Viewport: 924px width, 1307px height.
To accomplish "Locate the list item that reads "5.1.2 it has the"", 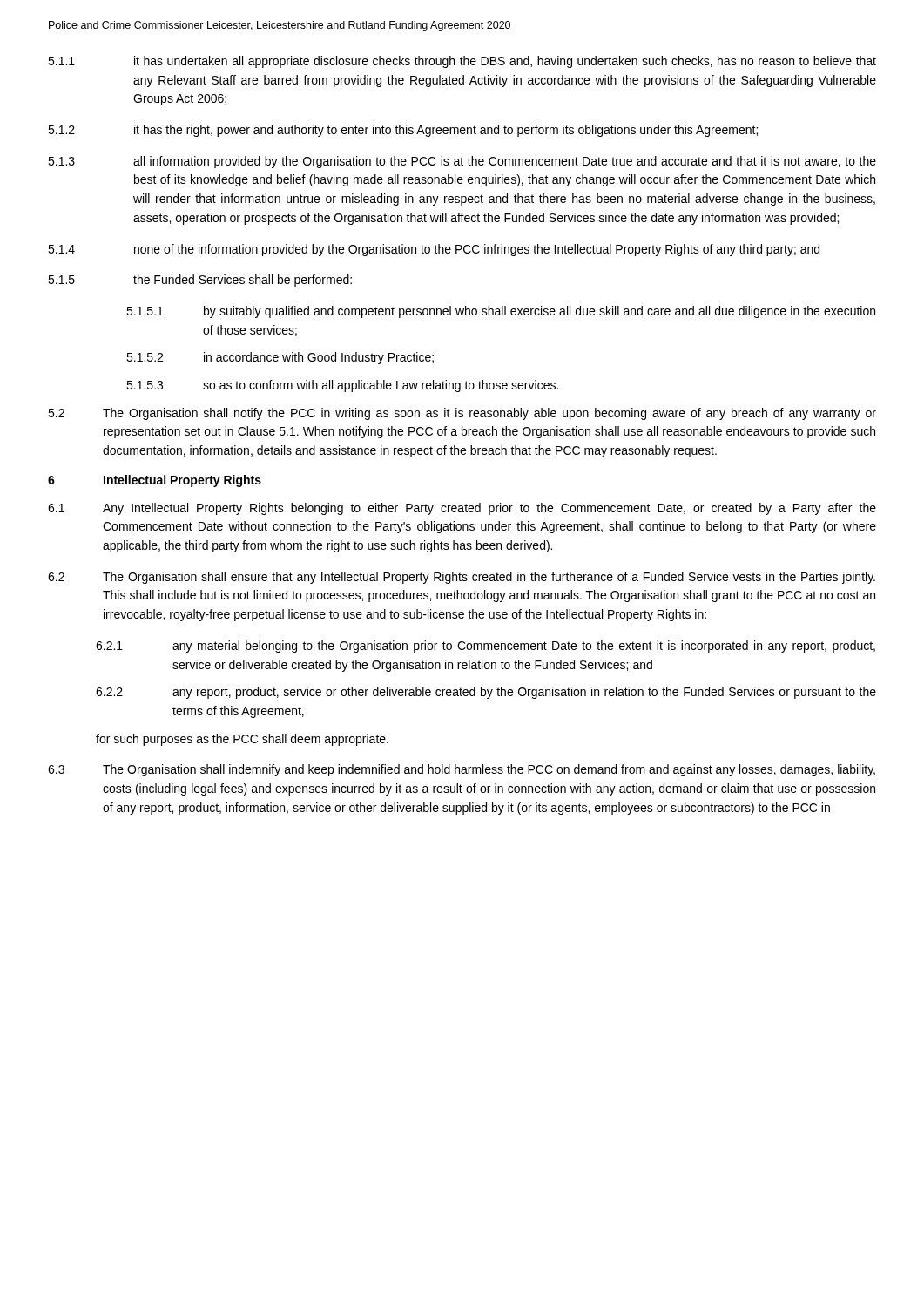I will tap(462, 131).
